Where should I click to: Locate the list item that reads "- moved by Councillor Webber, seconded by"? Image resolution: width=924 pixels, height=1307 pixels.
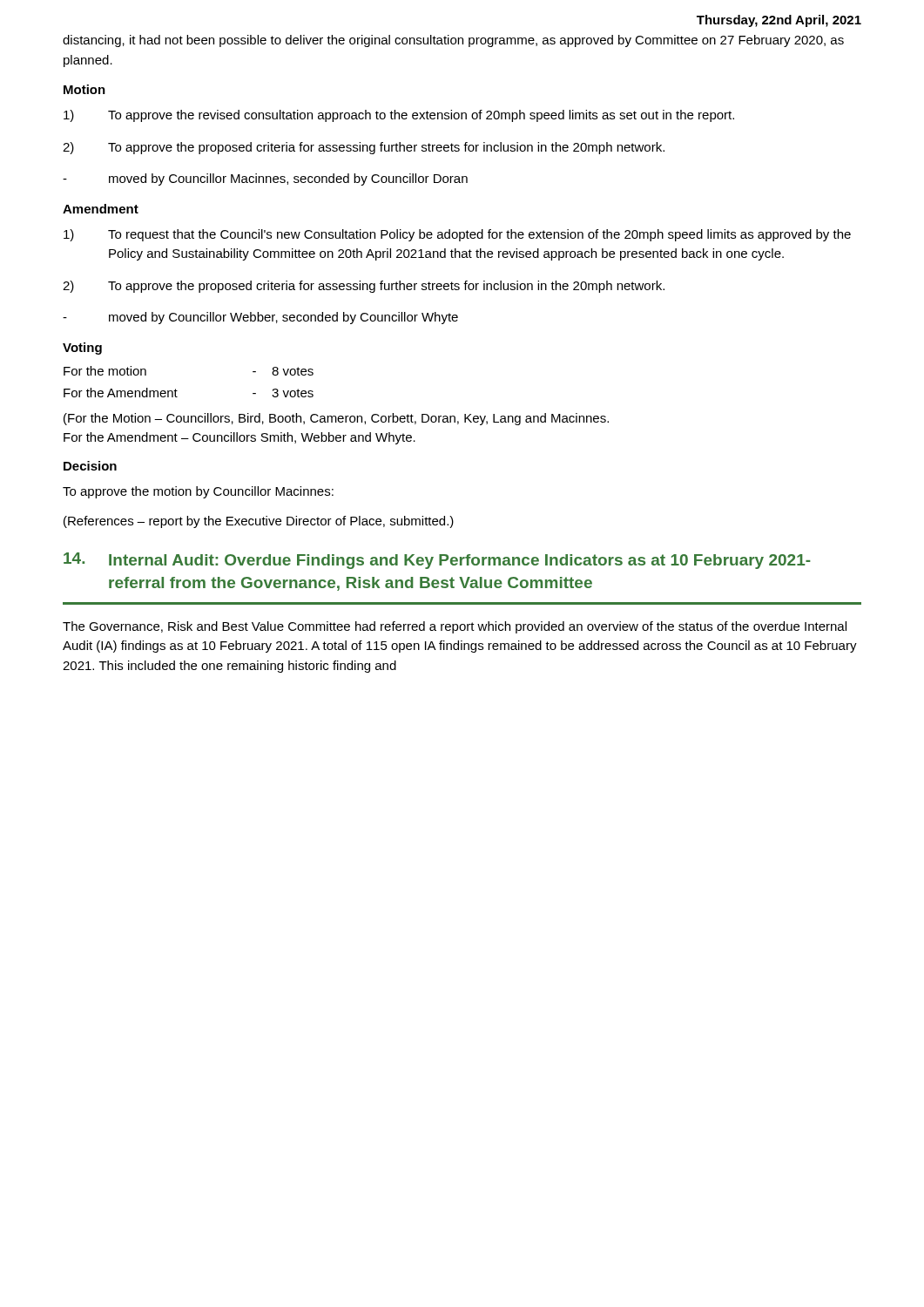tap(462, 317)
